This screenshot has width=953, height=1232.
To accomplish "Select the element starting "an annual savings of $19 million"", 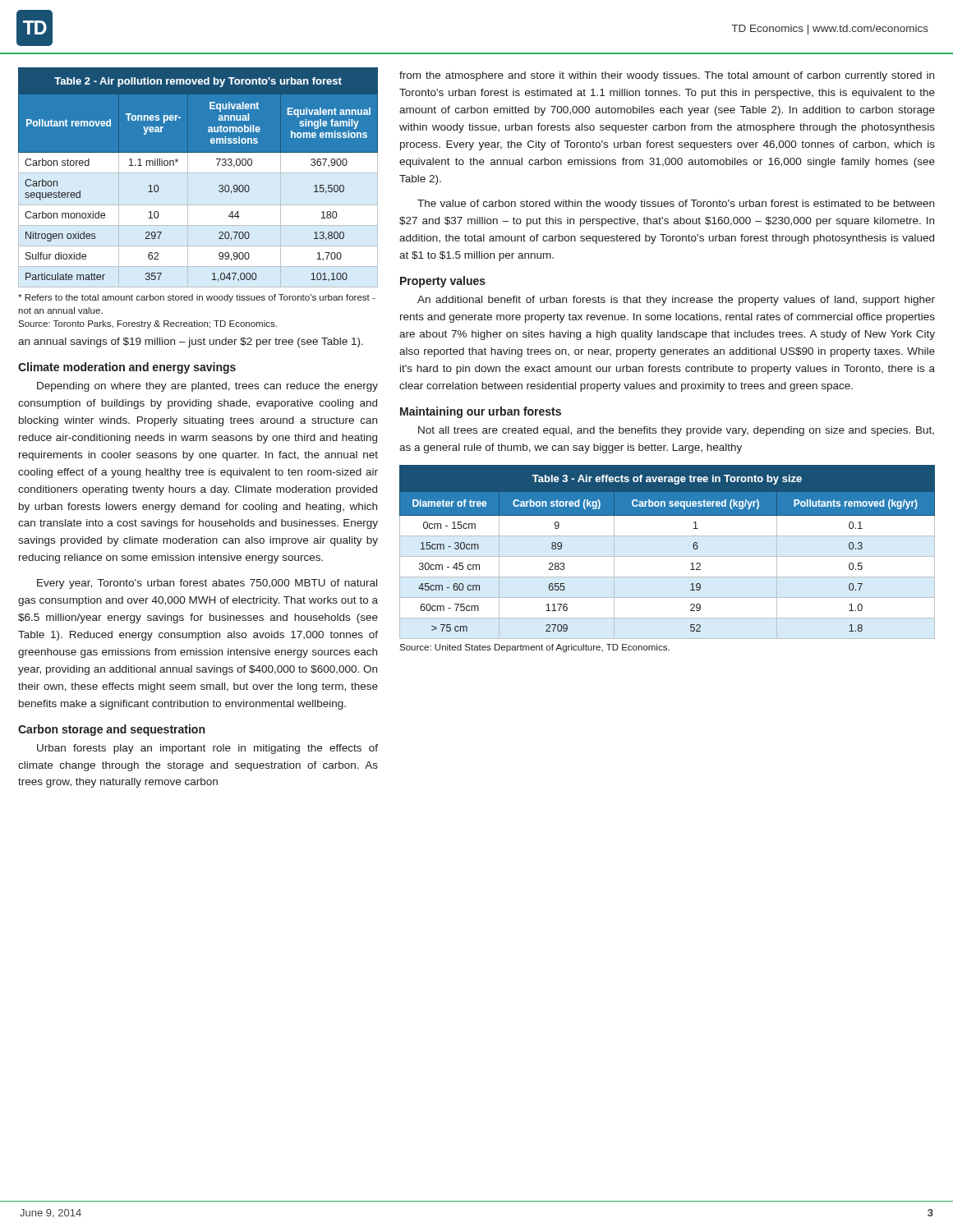I will coord(191,341).
